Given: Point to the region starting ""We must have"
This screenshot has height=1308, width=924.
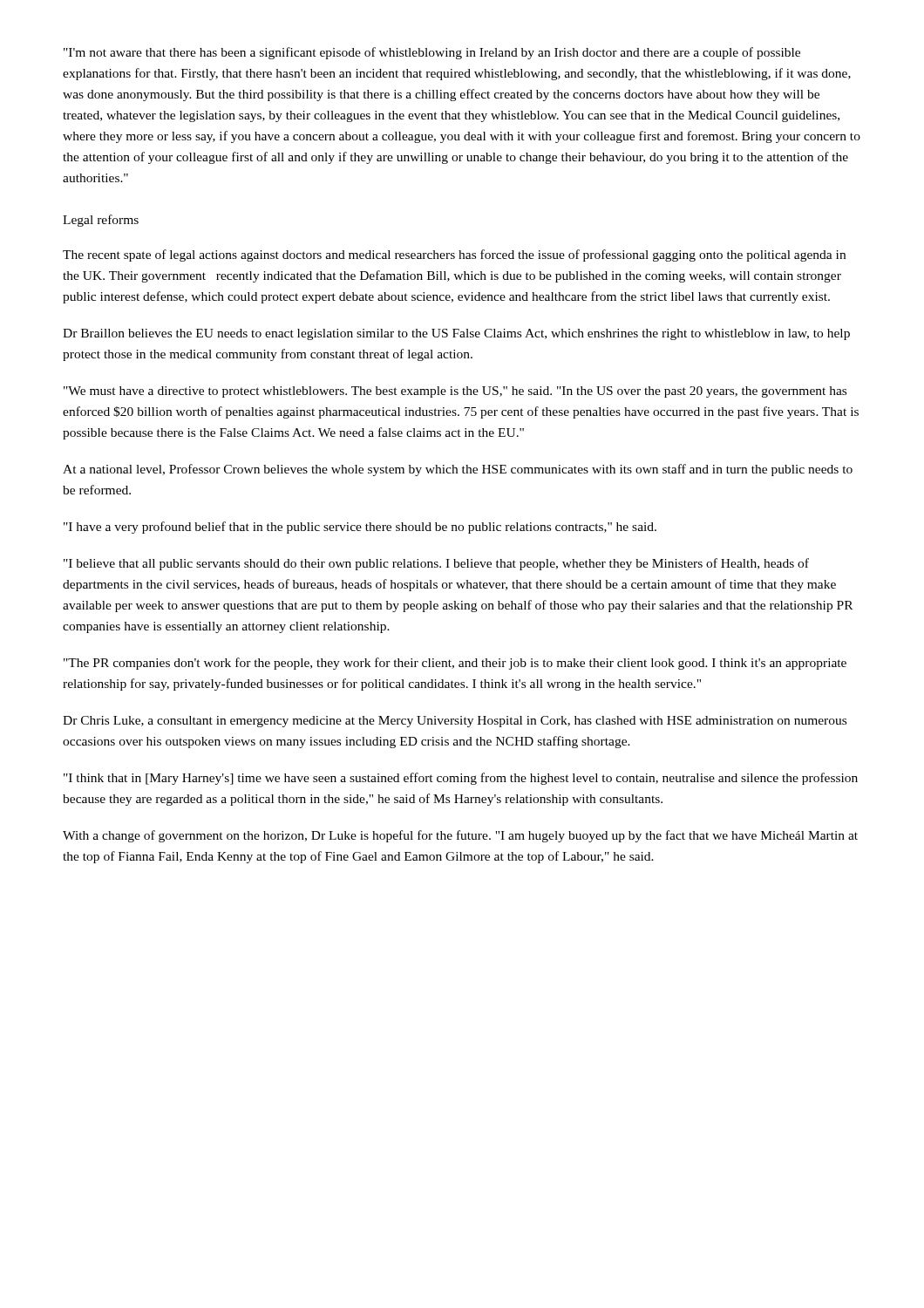Looking at the screenshot, I should (x=461, y=411).
